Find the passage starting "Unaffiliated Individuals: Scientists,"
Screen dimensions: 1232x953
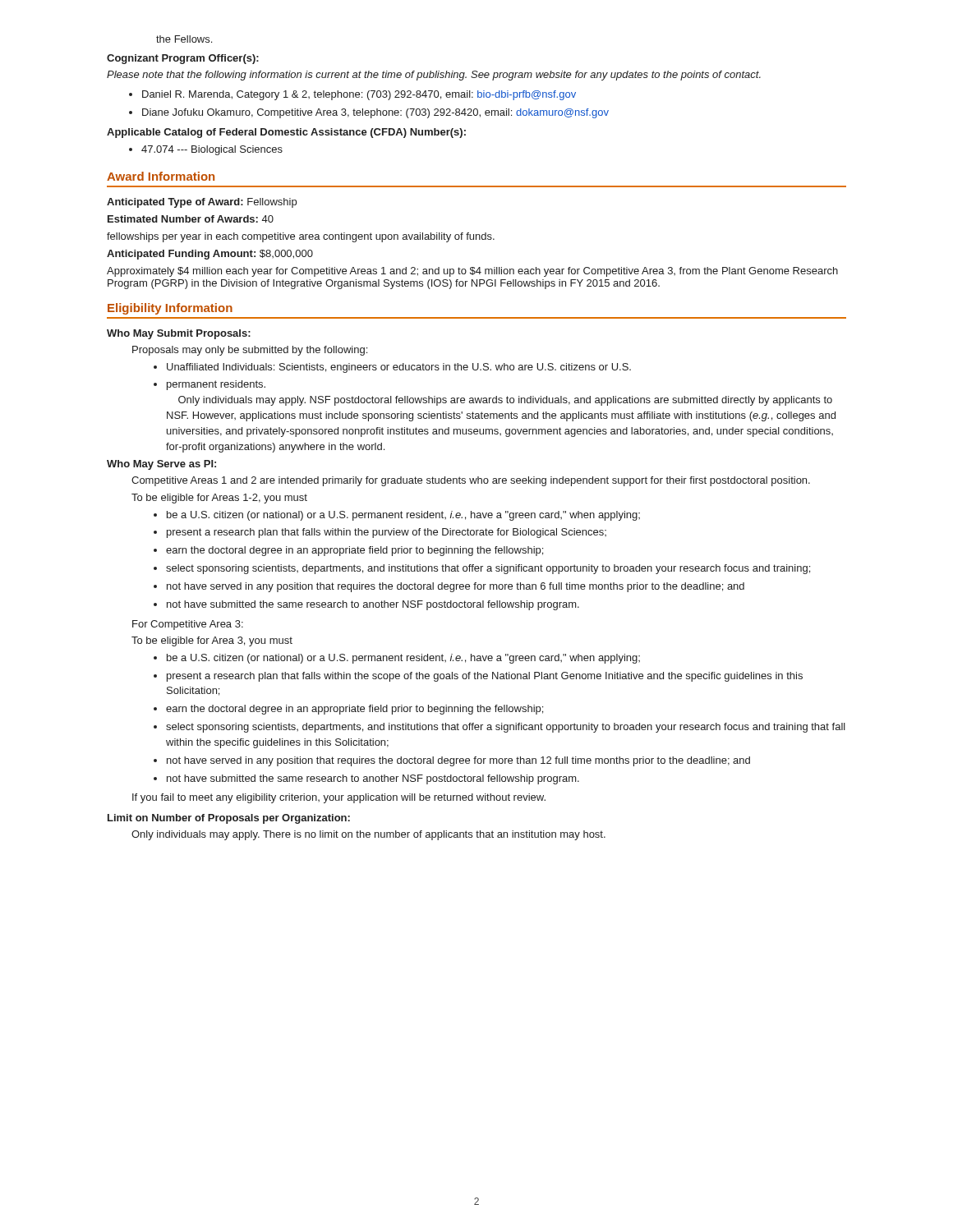[x=497, y=367]
